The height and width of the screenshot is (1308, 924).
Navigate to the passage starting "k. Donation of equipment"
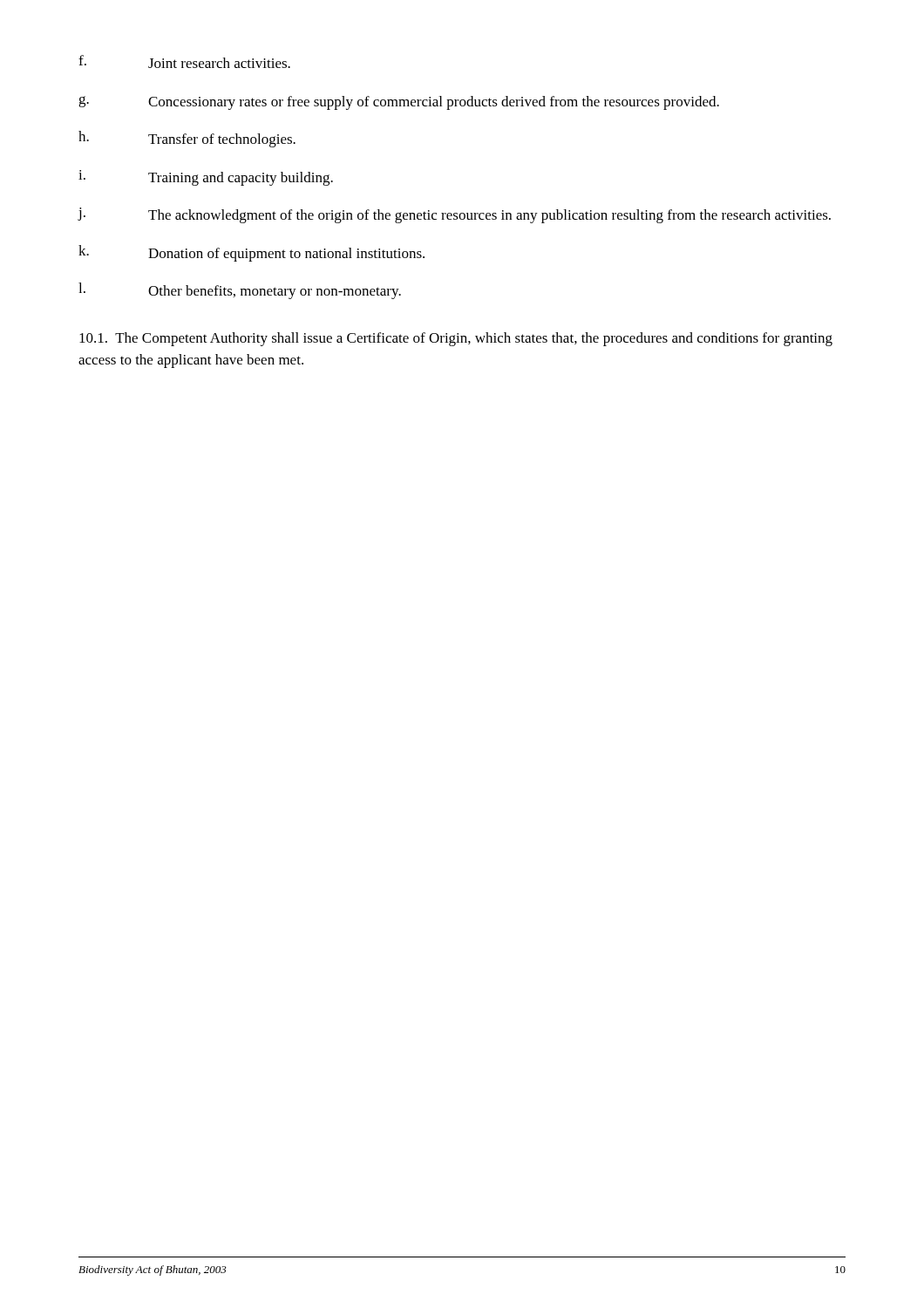tap(252, 253)
